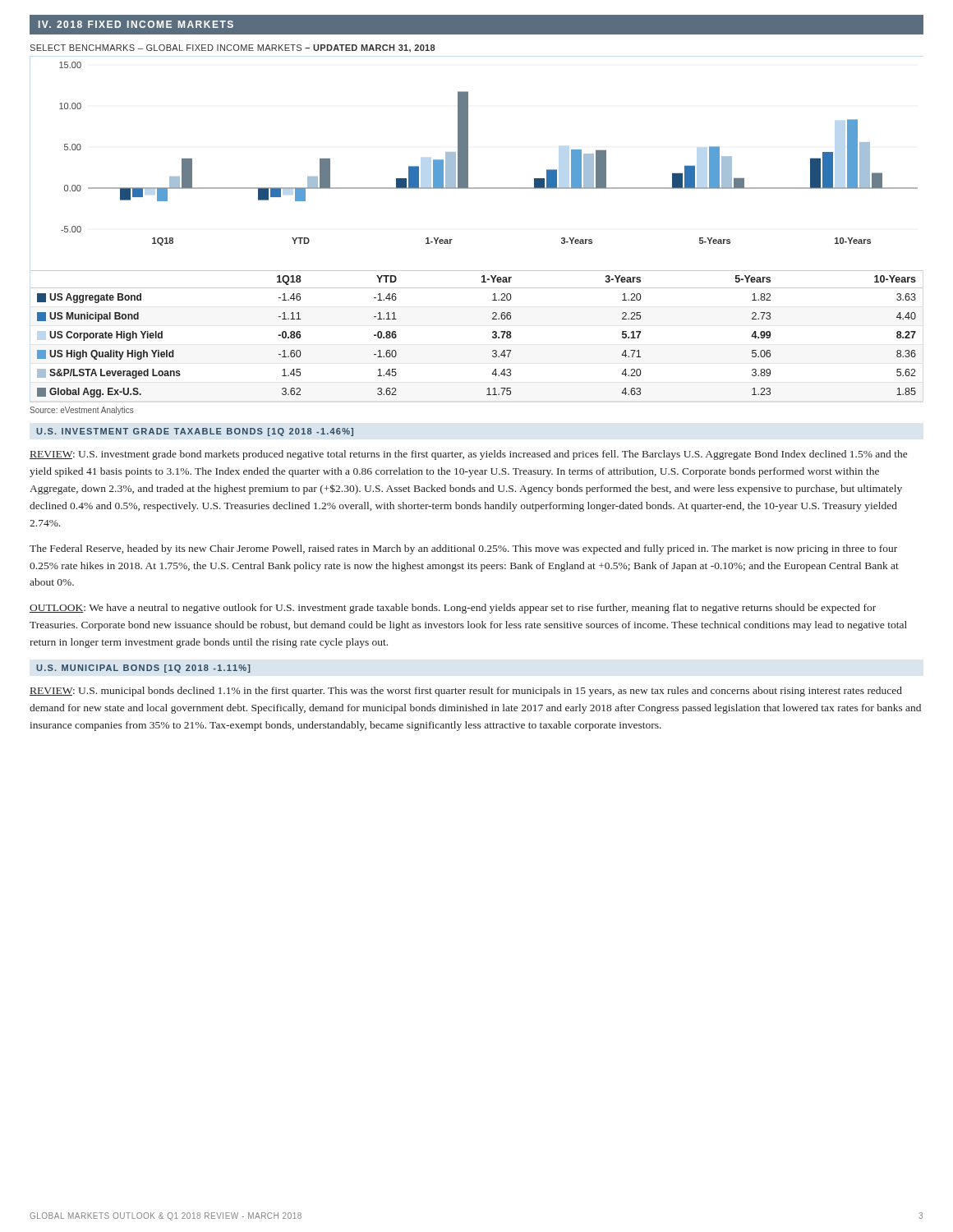Locate the section header with the text "U.S. INVESTMENT GRADE TAXABLE"
This screenshot has width=953, height=1232.
click(x=196, y=431)
